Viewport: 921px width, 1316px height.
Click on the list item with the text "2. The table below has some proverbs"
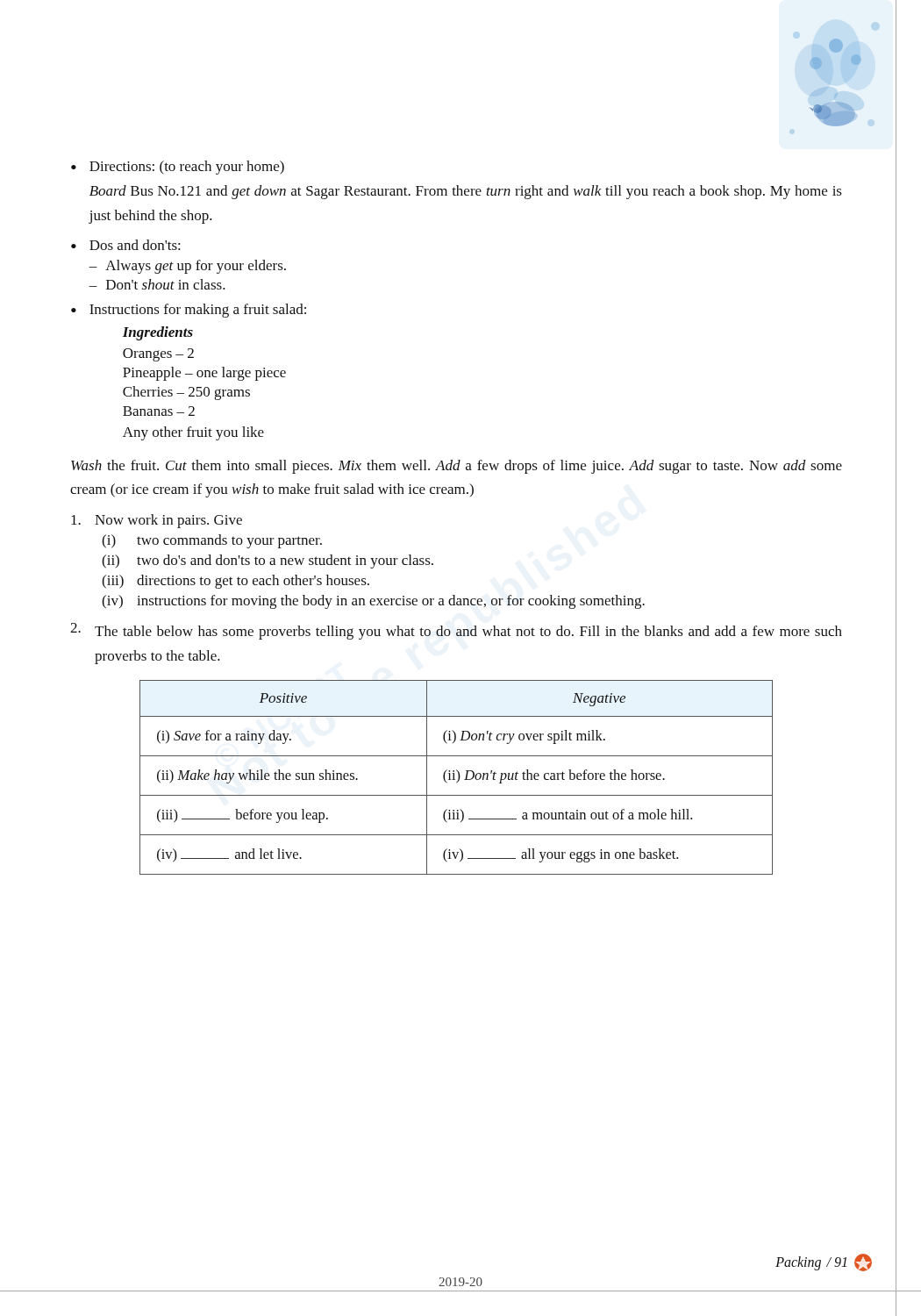[456, 644]
